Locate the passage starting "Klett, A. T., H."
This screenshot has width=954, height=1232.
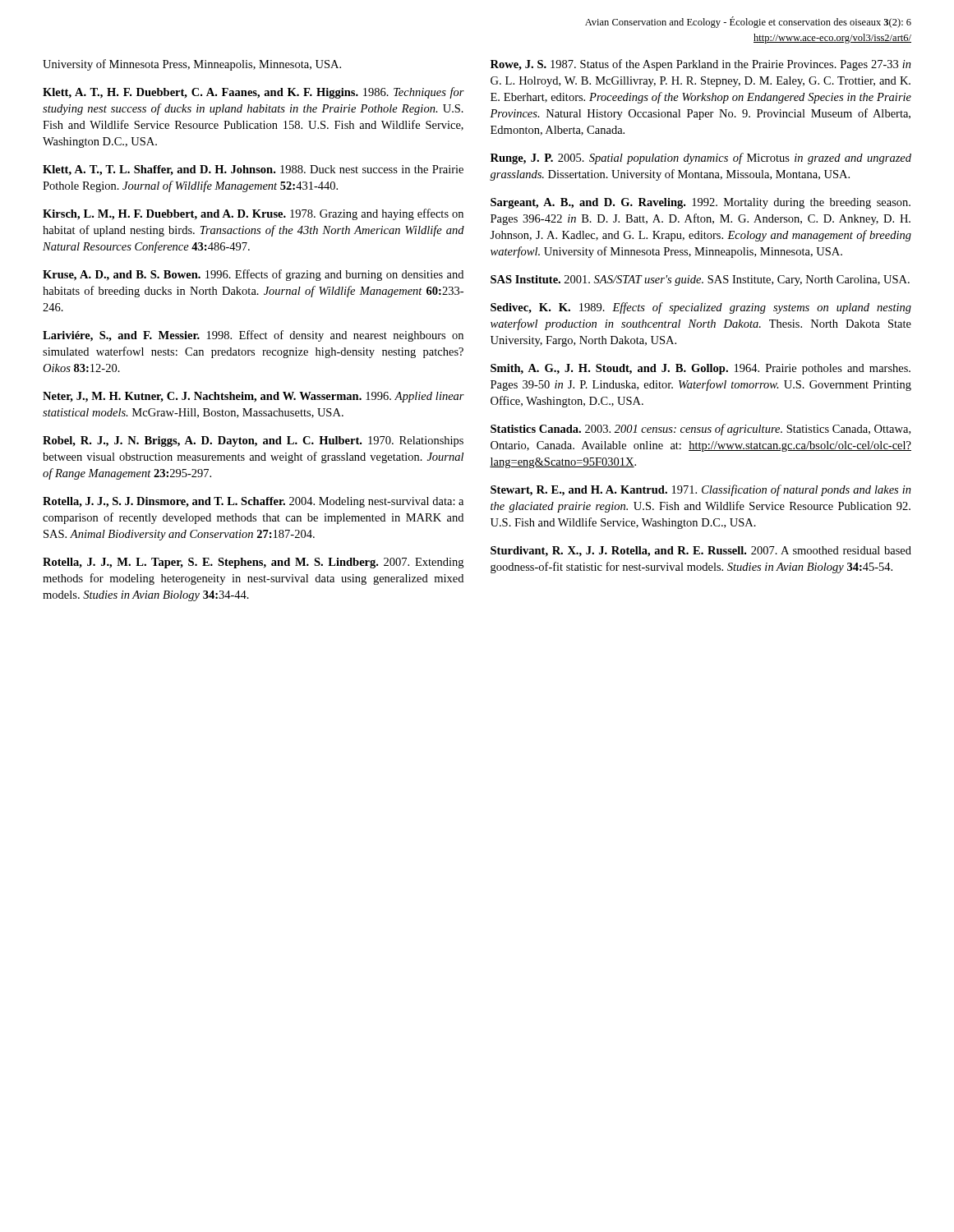tap(253, 117)
